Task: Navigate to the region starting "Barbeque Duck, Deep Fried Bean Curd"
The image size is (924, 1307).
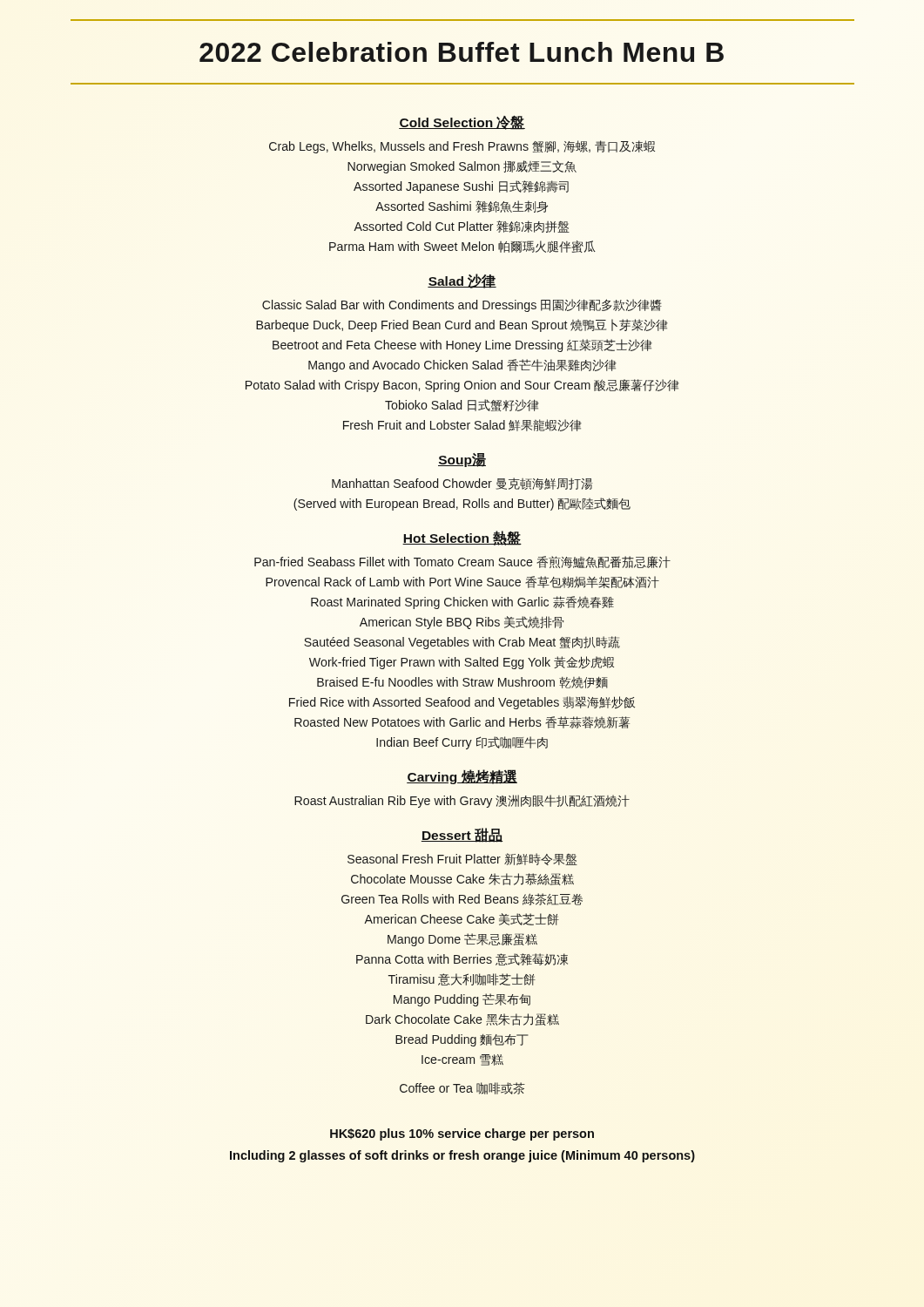Action: (x=462, y=325)
